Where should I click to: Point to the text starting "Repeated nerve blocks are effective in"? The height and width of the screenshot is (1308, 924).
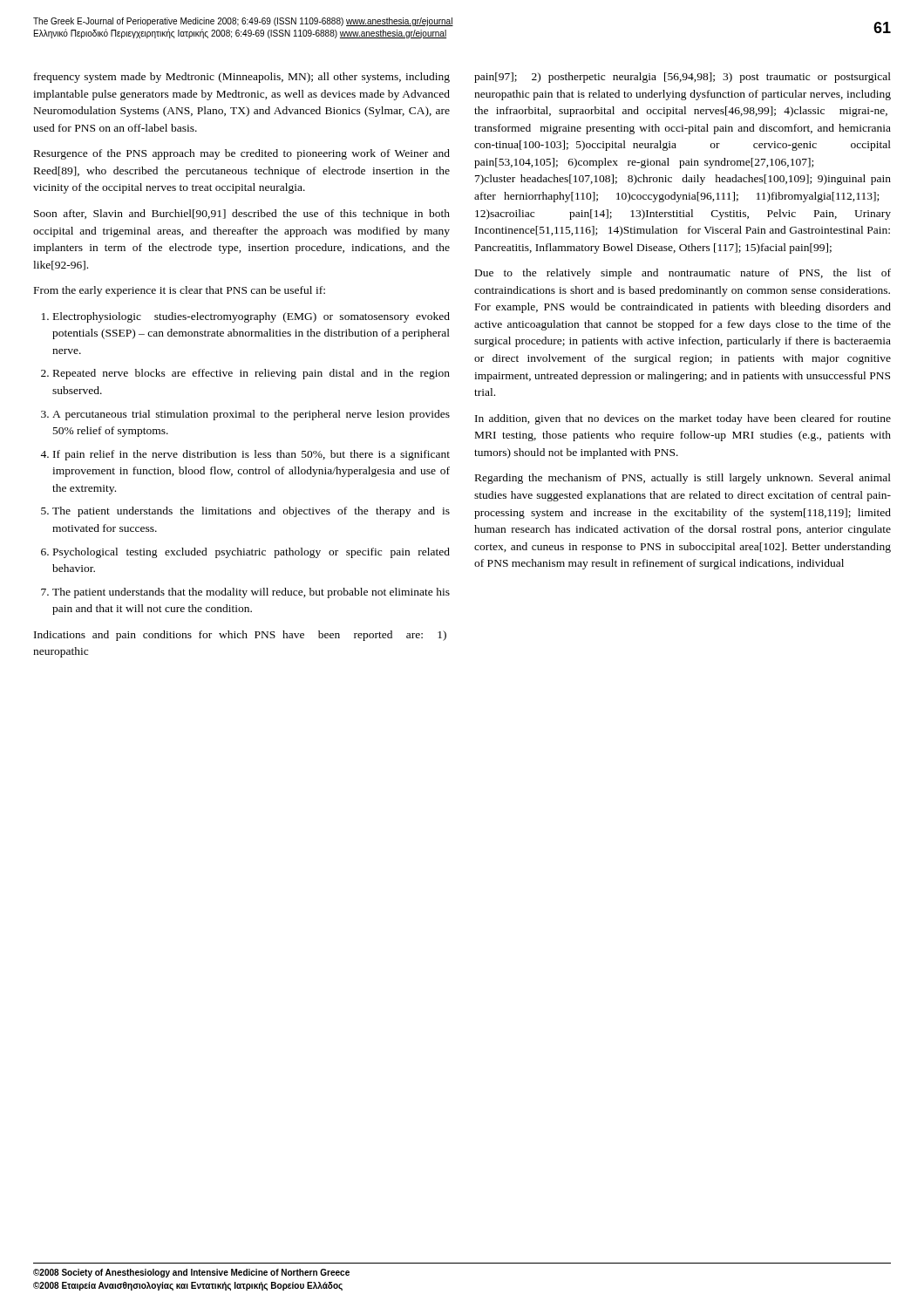(x=251, y=382)
